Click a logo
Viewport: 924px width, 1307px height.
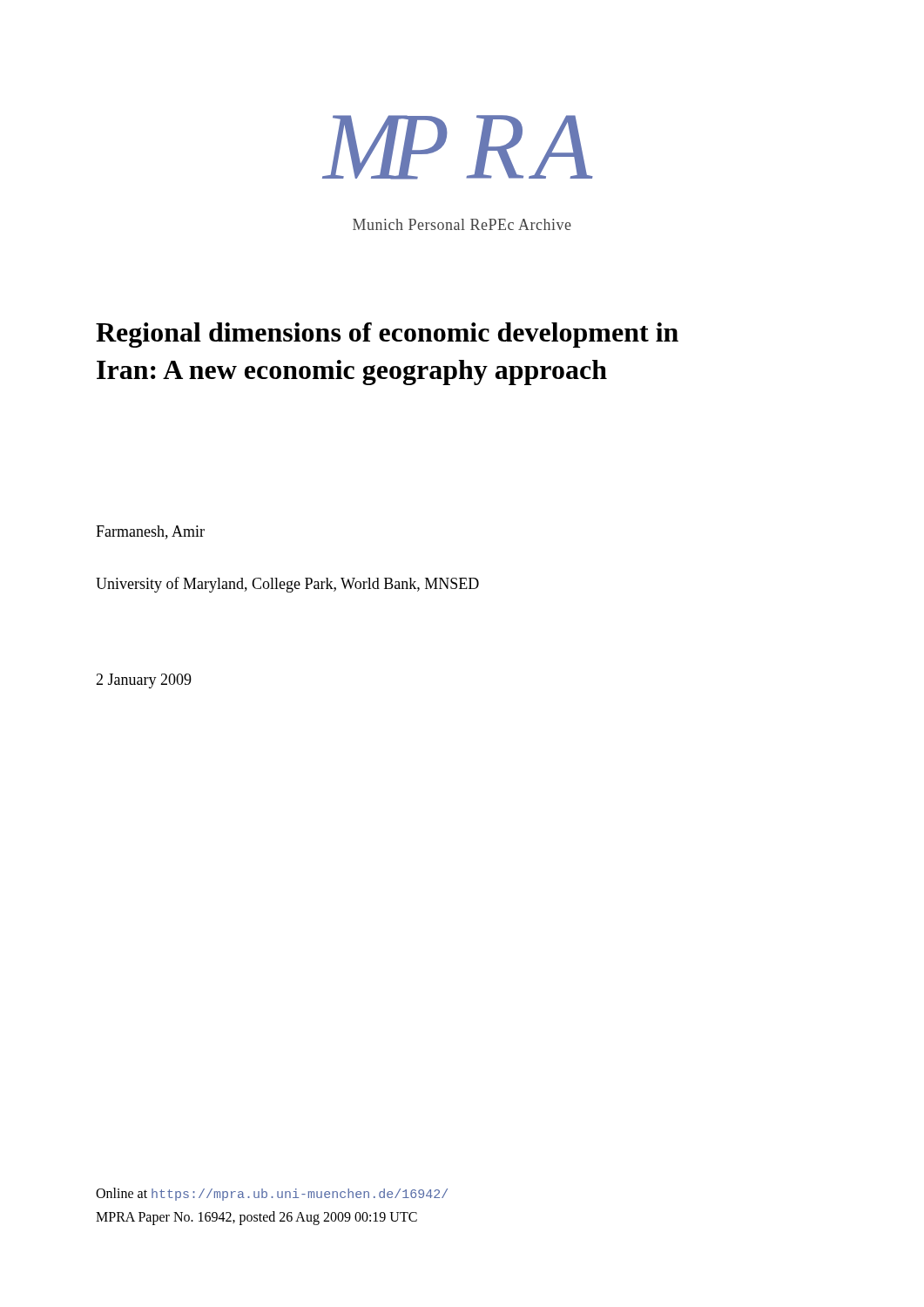[462, 161]
